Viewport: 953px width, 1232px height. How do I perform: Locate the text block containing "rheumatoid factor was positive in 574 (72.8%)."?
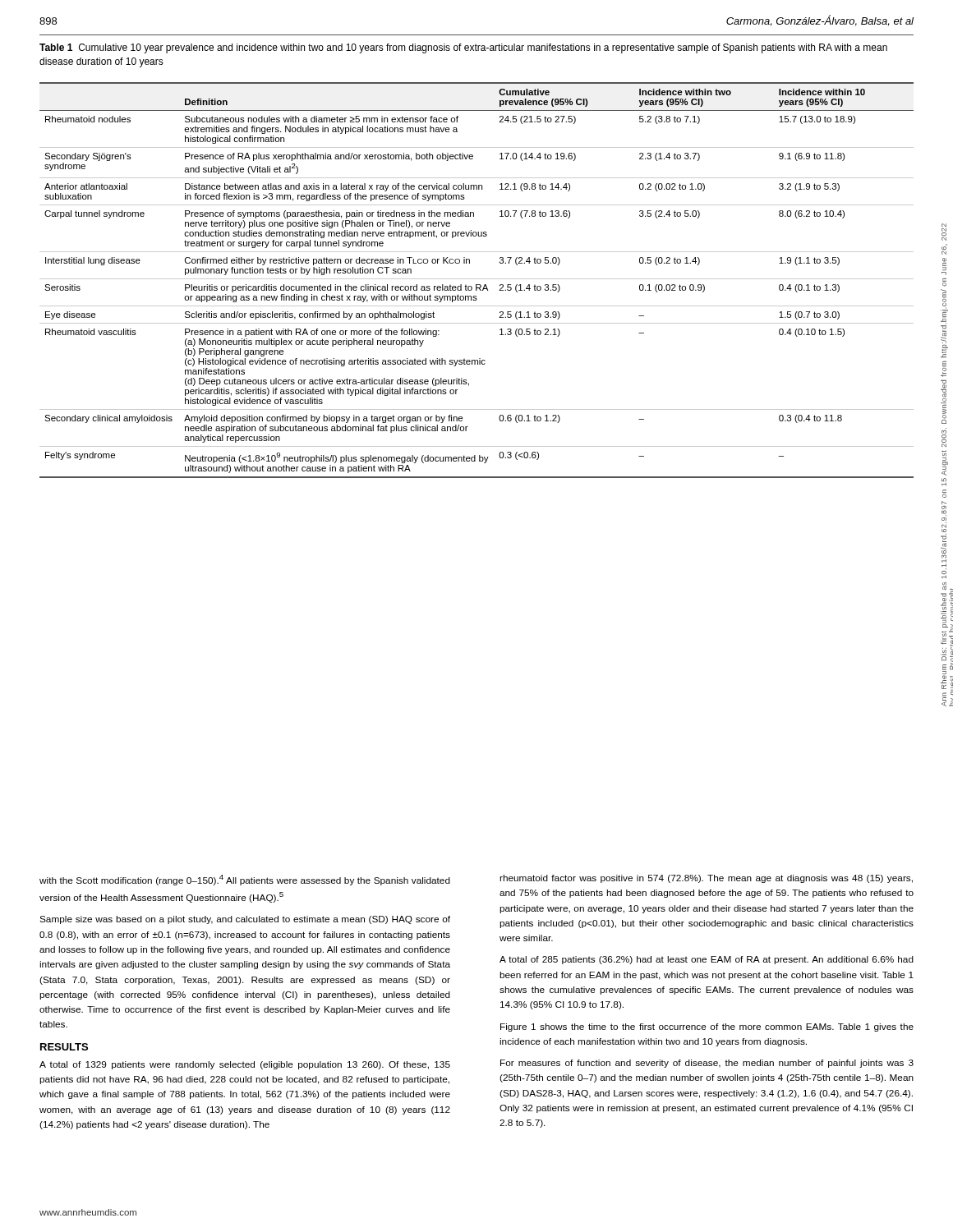(707, 908)
